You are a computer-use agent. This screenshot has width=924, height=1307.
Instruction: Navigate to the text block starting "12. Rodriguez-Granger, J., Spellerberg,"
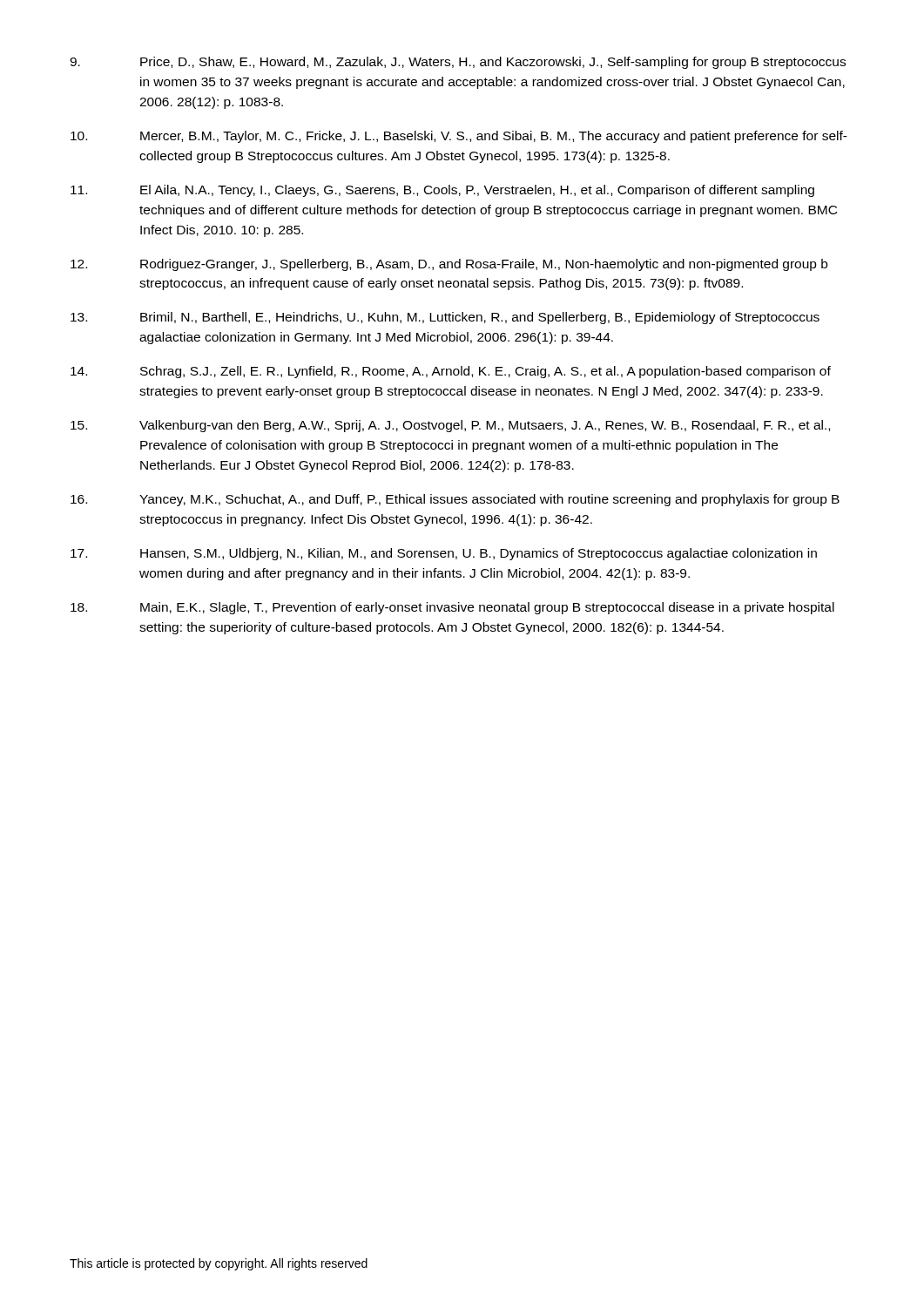(462, 274)
